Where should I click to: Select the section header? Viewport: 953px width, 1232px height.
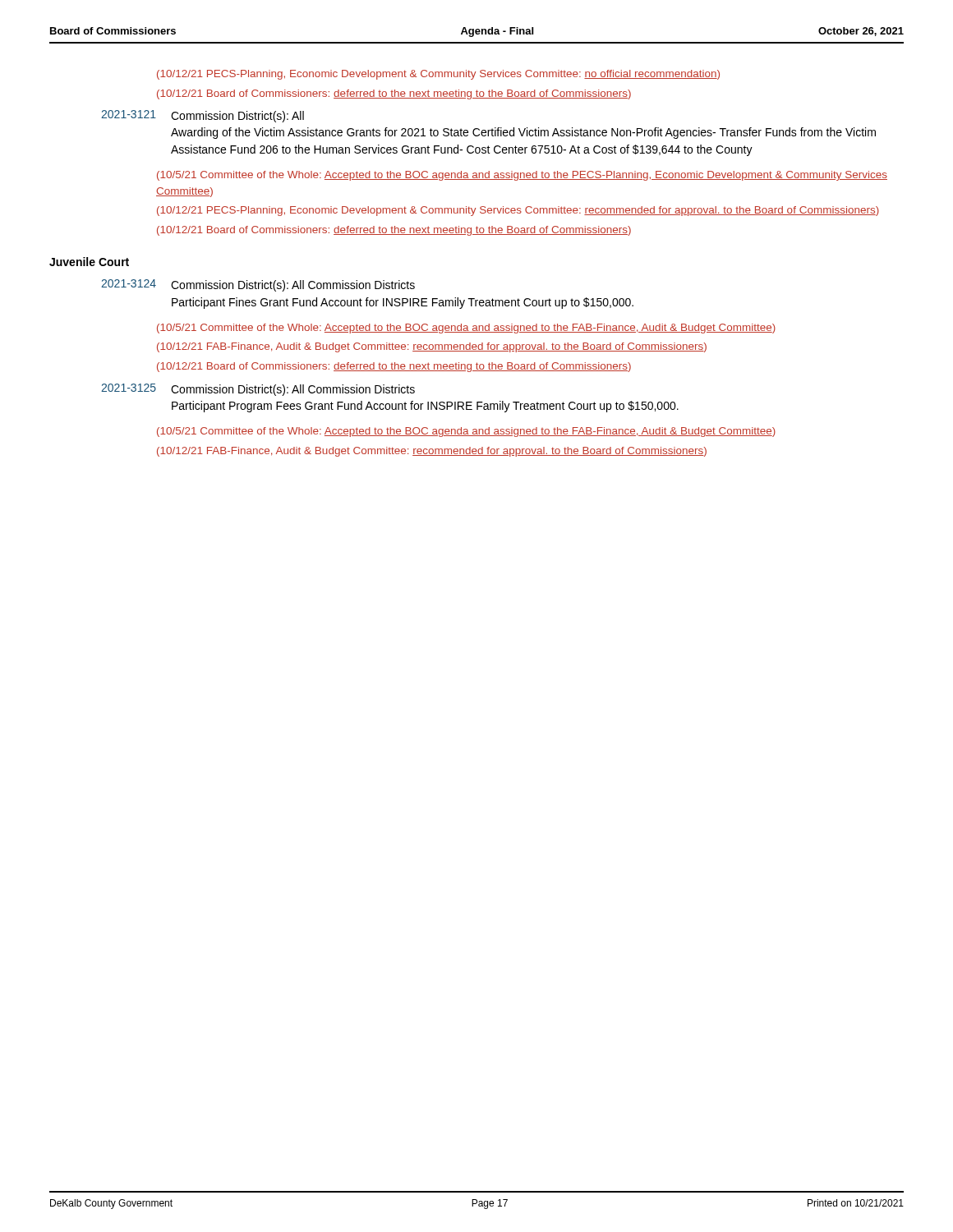(89, 262)
